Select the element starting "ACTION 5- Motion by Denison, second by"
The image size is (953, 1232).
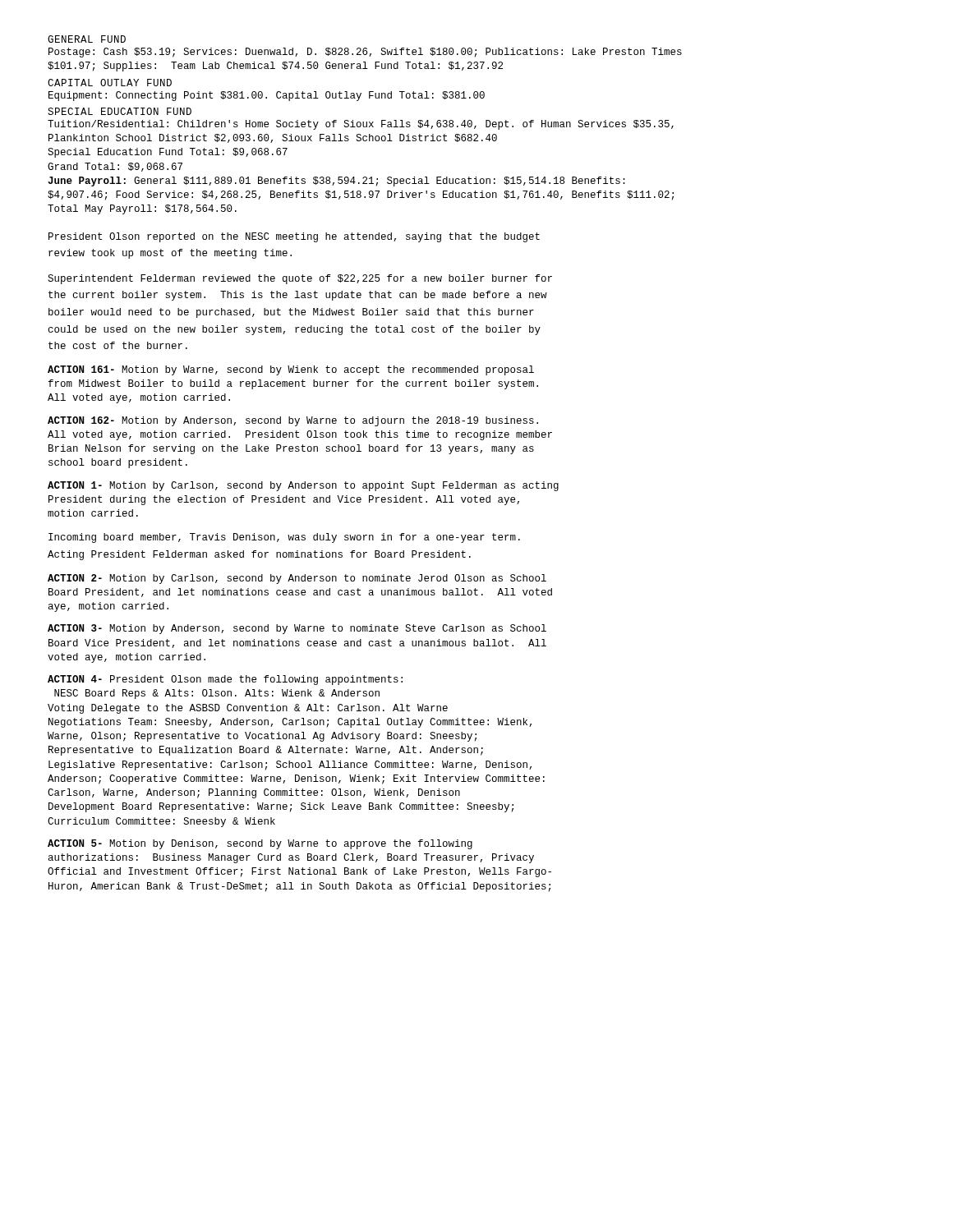pyautogui.click(x=300, y=865)
